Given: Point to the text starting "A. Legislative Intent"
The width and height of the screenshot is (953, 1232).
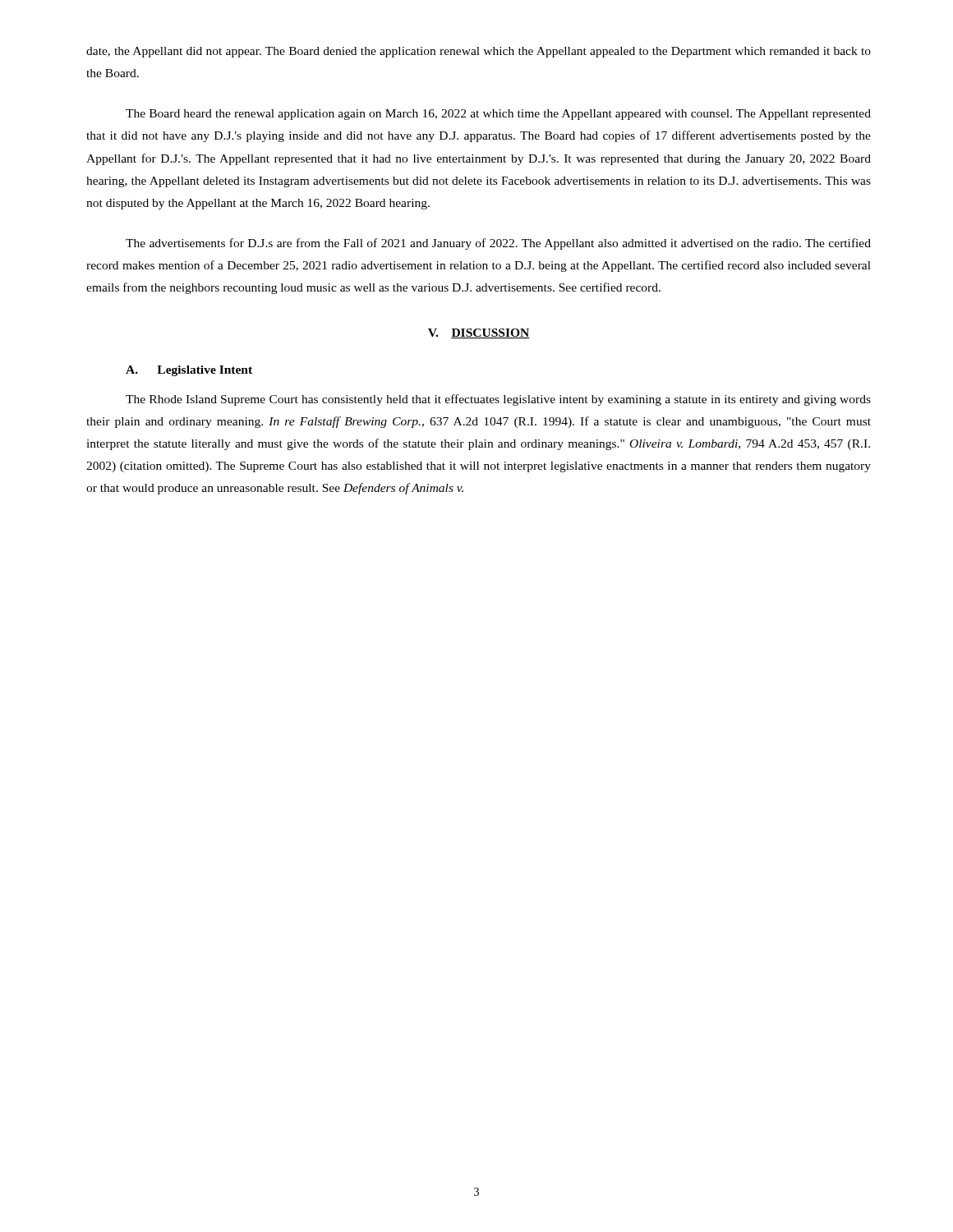Looking at the screenshot, I should pos(189,369).
